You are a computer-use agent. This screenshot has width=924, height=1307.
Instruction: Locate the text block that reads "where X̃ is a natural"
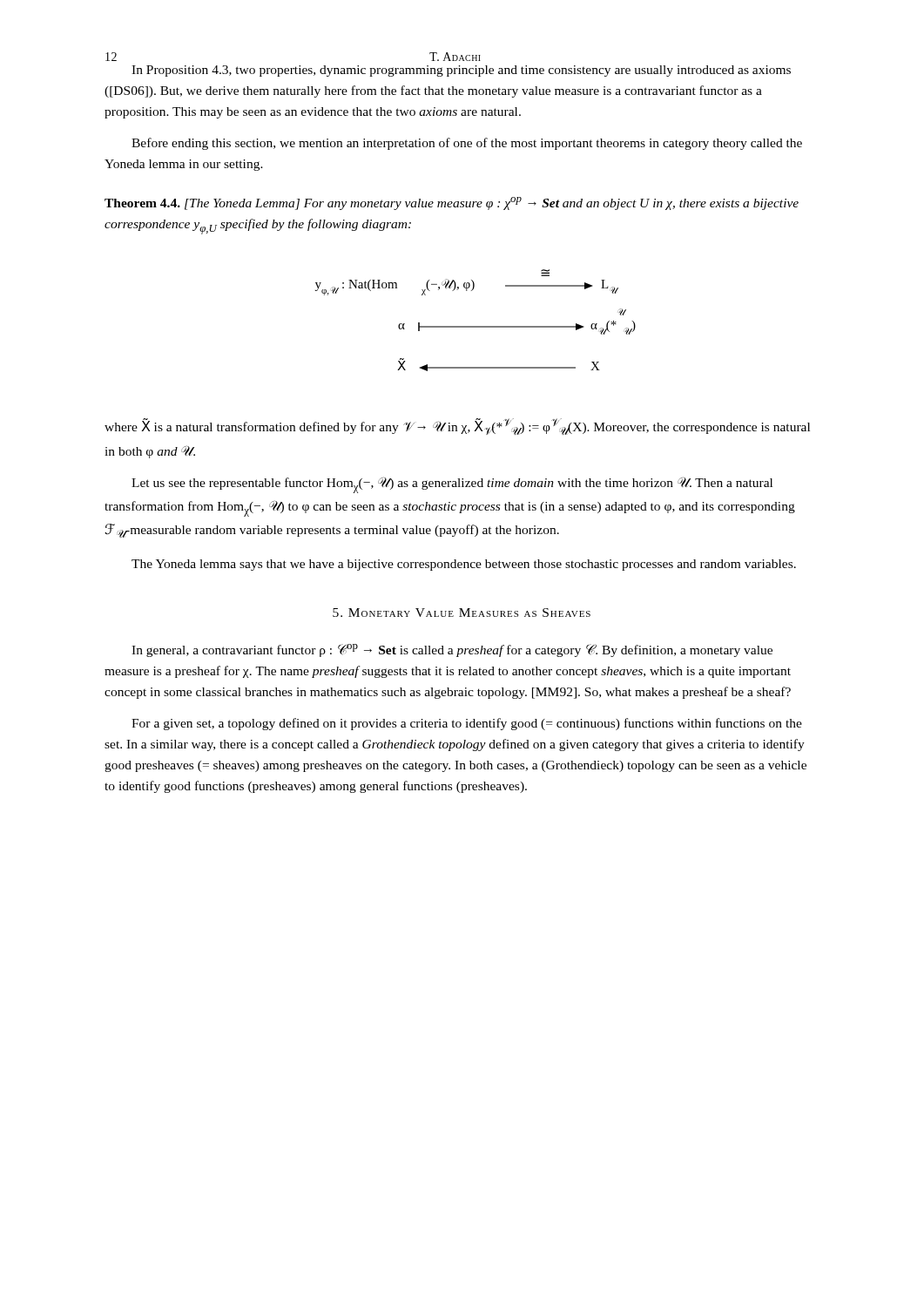[462, 438]
